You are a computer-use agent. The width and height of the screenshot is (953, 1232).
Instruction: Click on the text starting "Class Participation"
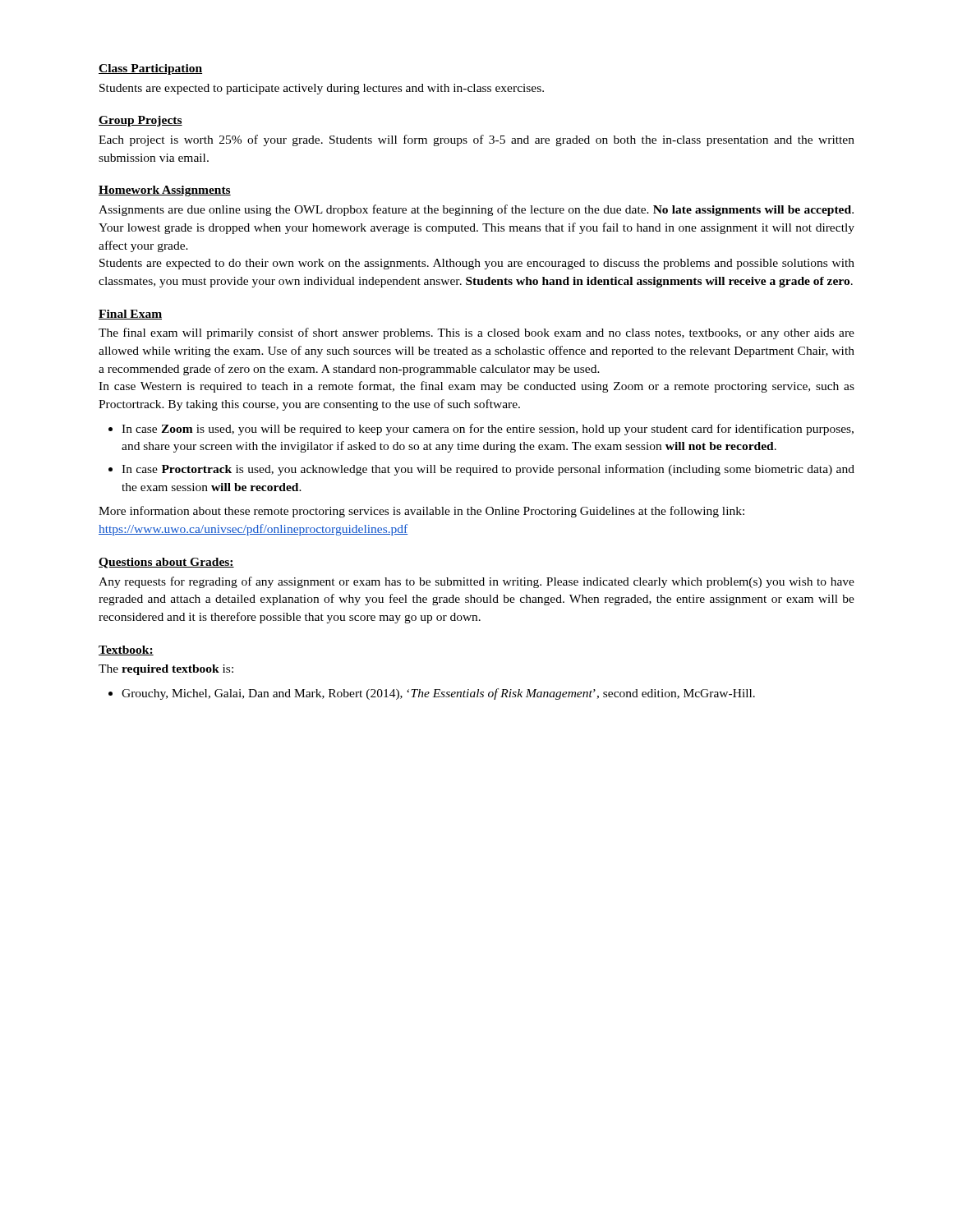150,68
